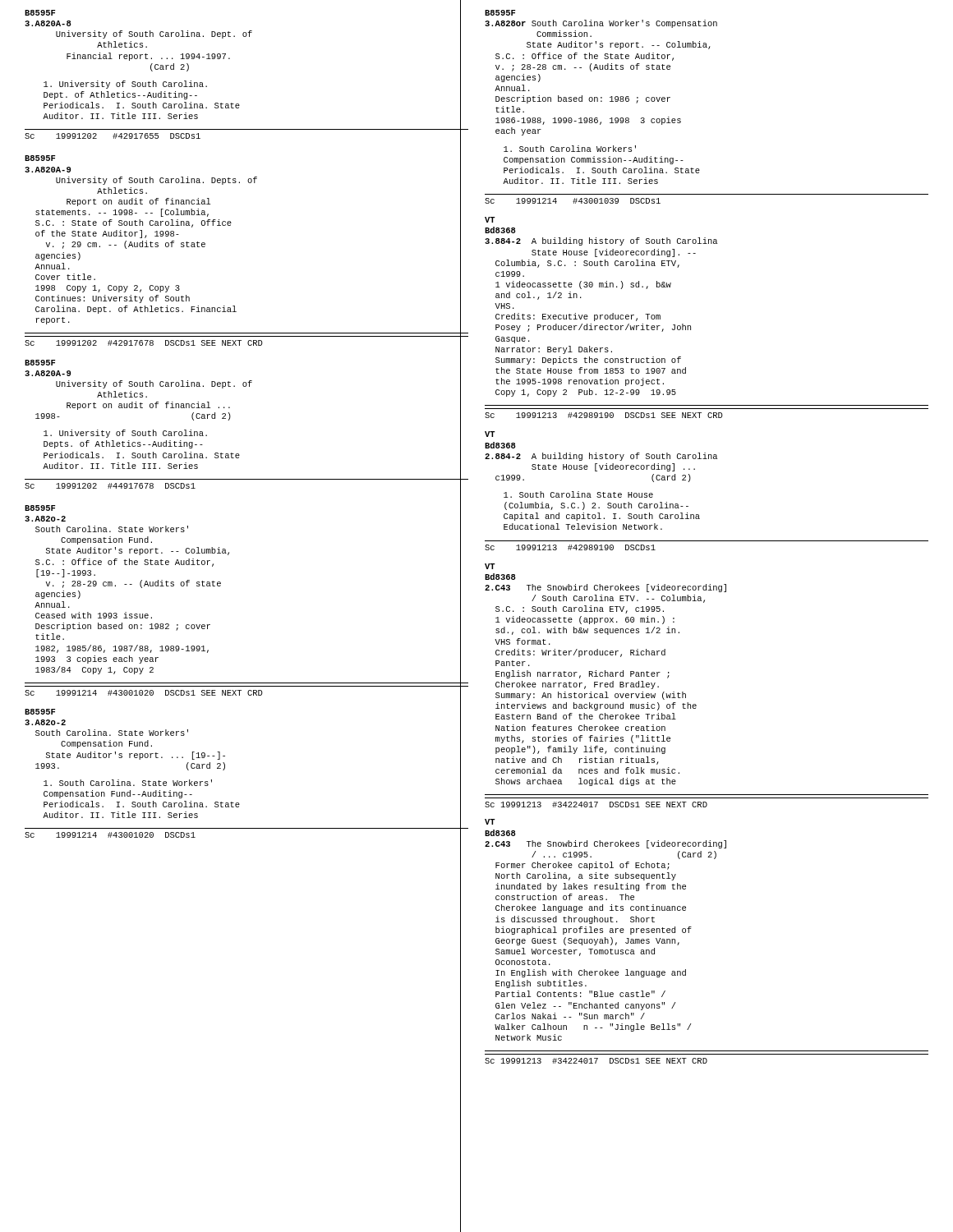Viewport: 953px width, 1232px height.
Task: Select the text starting "Sc 19991202 #44917678"
Action: pos(110,486)
